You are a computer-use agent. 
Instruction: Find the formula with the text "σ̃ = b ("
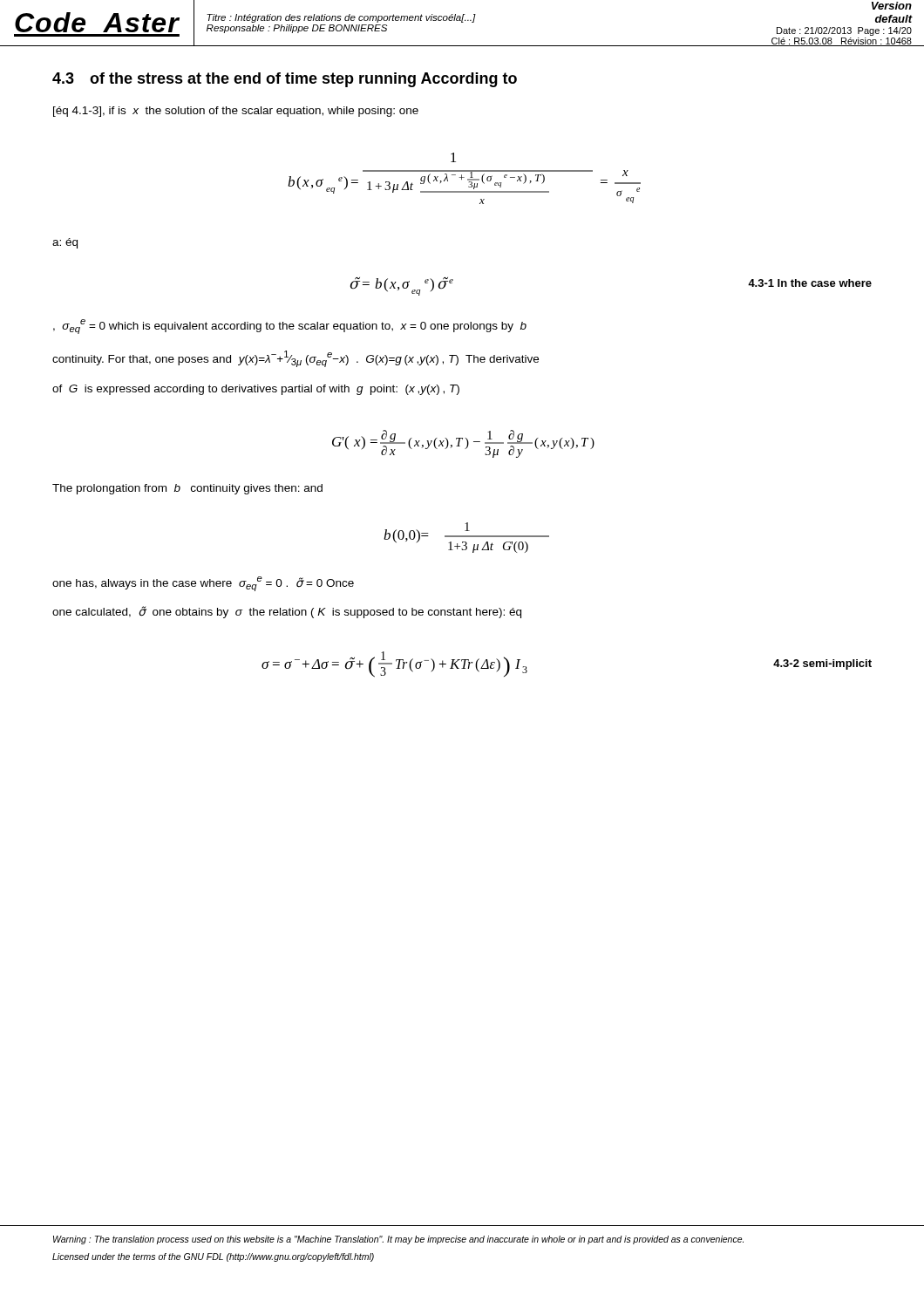pos(407,286)
